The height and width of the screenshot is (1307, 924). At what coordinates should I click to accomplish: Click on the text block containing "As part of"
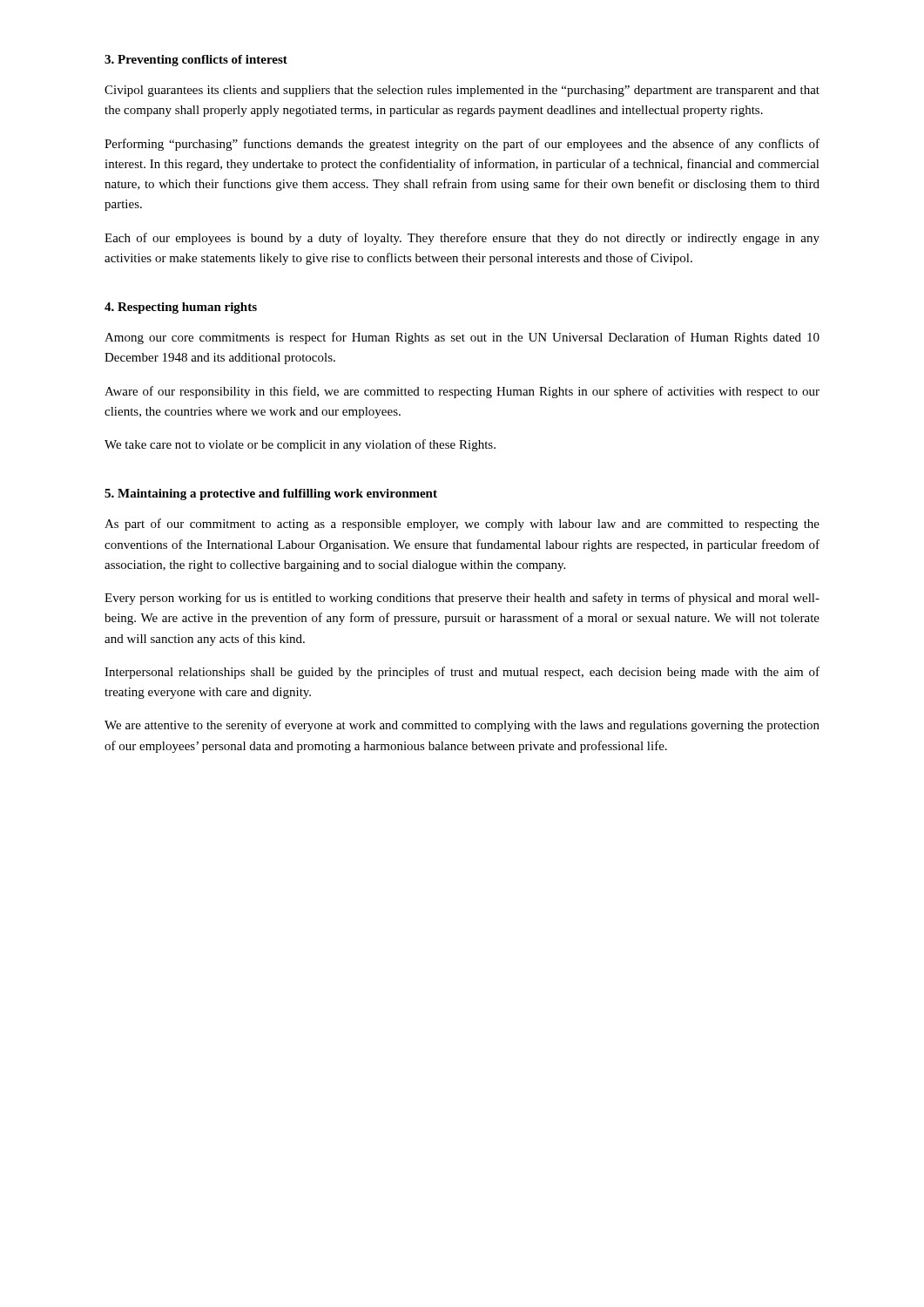coord(462,545)
